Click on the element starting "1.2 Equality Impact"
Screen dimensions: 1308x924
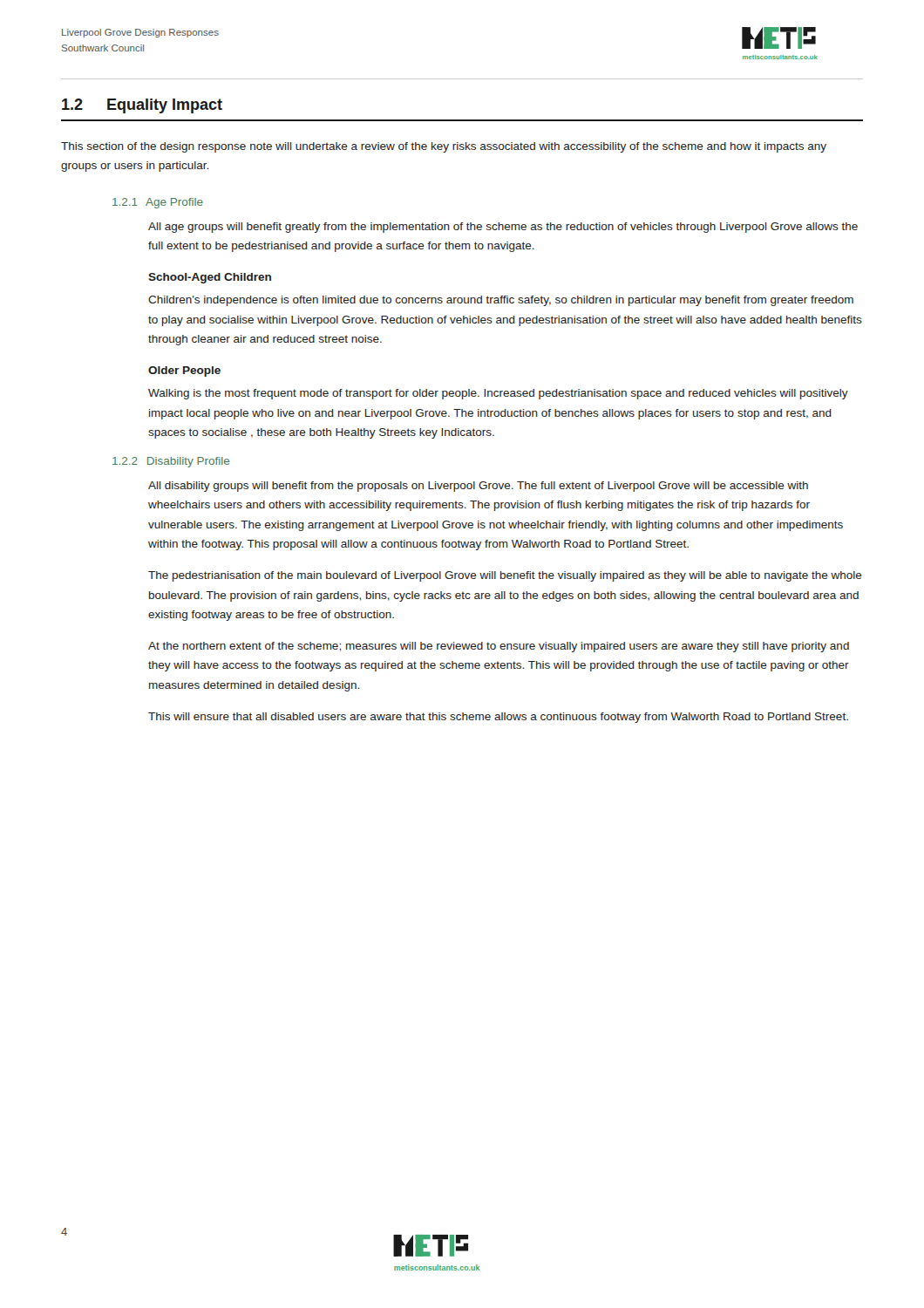(142, 105)
